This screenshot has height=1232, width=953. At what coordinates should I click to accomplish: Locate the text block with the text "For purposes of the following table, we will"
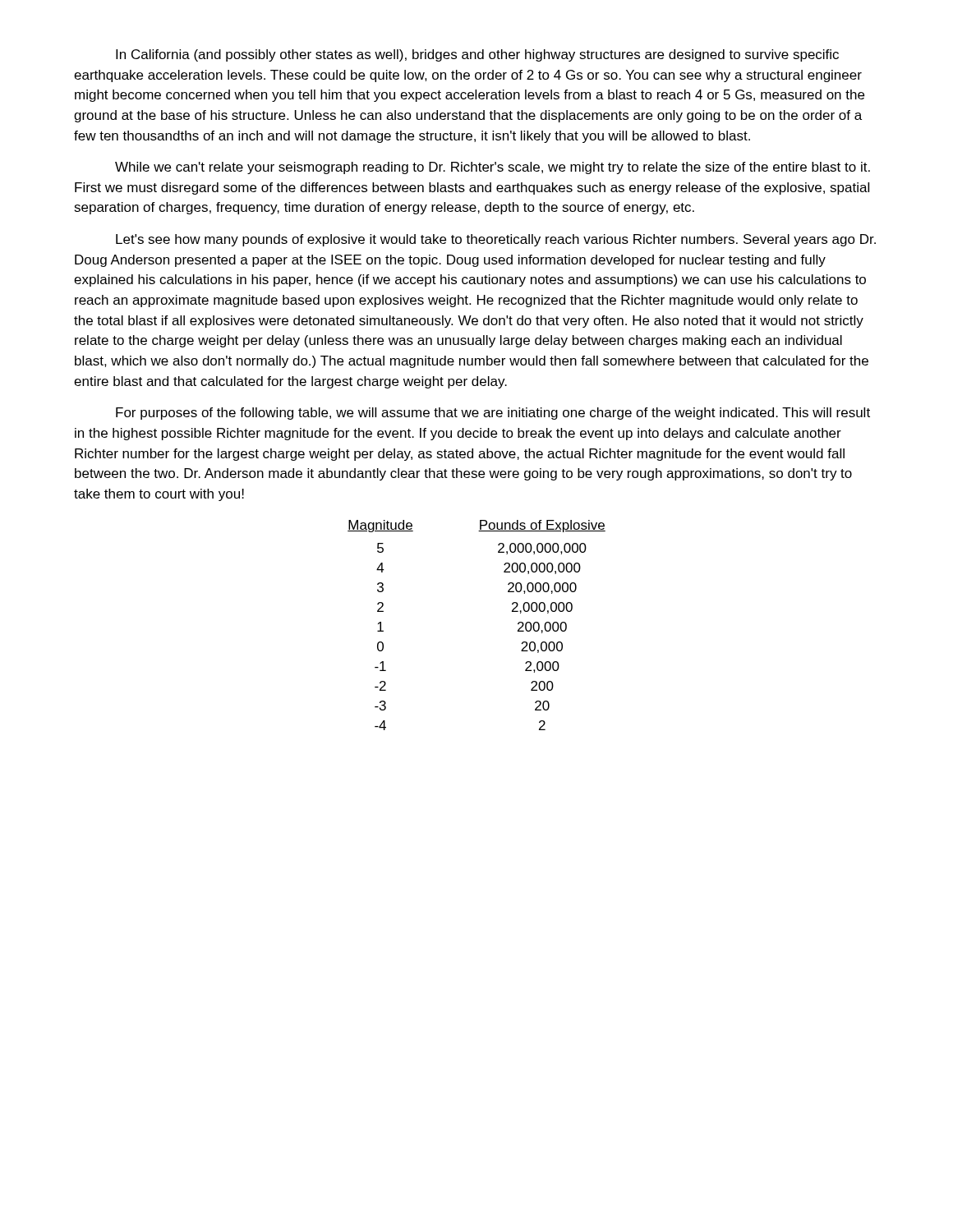point(472,453)
